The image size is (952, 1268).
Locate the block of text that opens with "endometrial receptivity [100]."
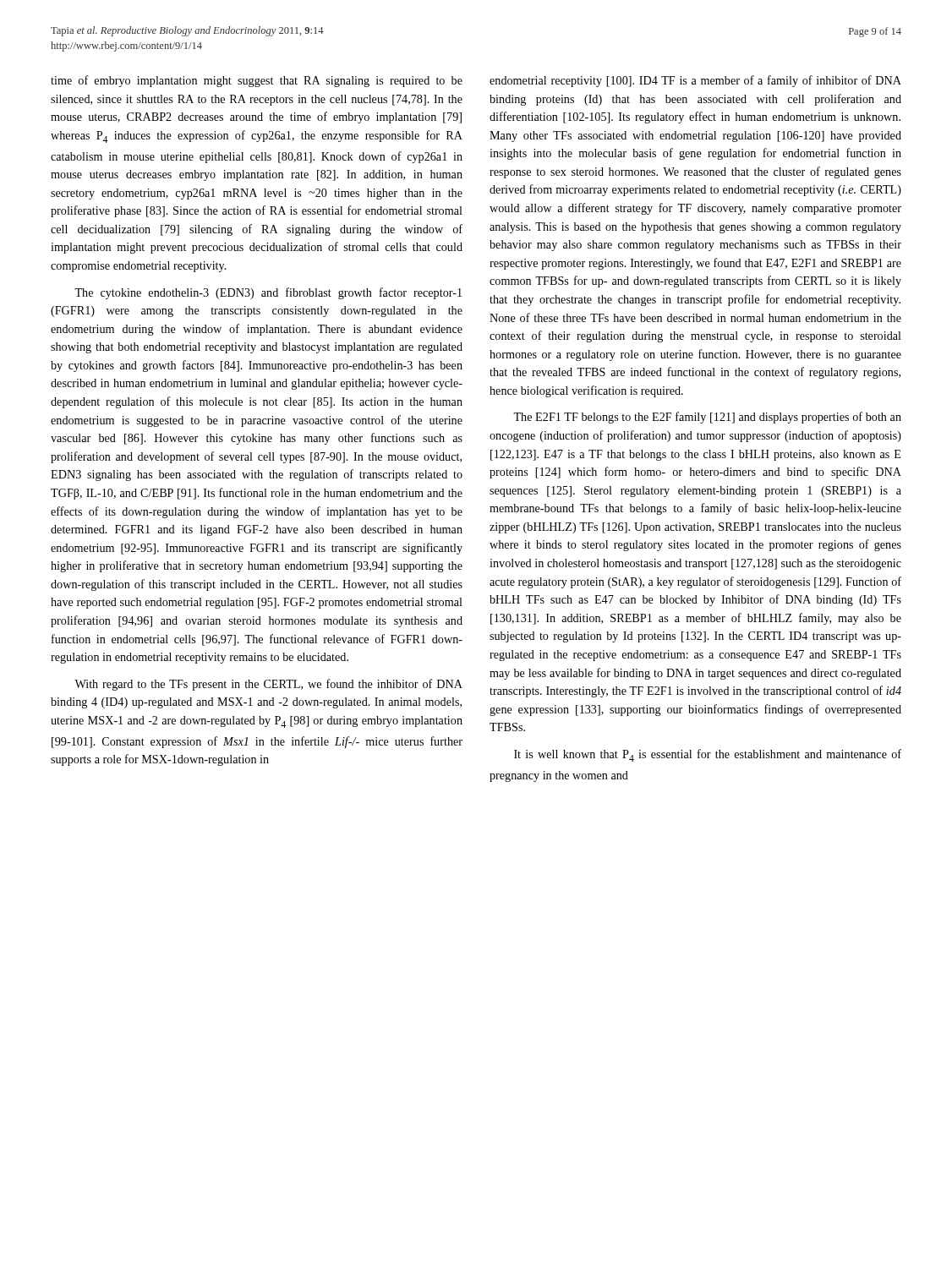(x=695, y=428)
